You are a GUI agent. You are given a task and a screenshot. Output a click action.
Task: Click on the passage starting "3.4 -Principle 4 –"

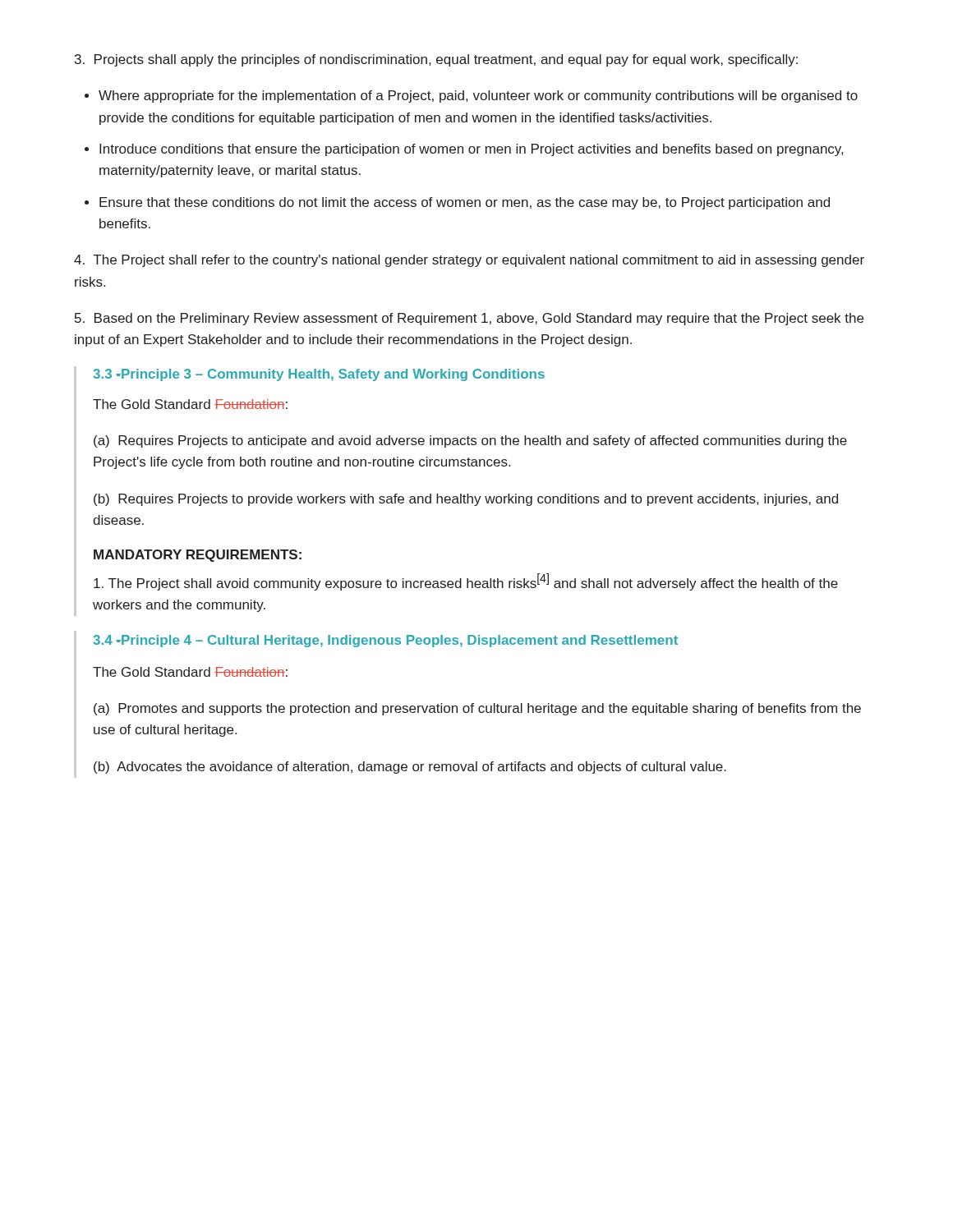pyautogui.click(x=385, y=640)
